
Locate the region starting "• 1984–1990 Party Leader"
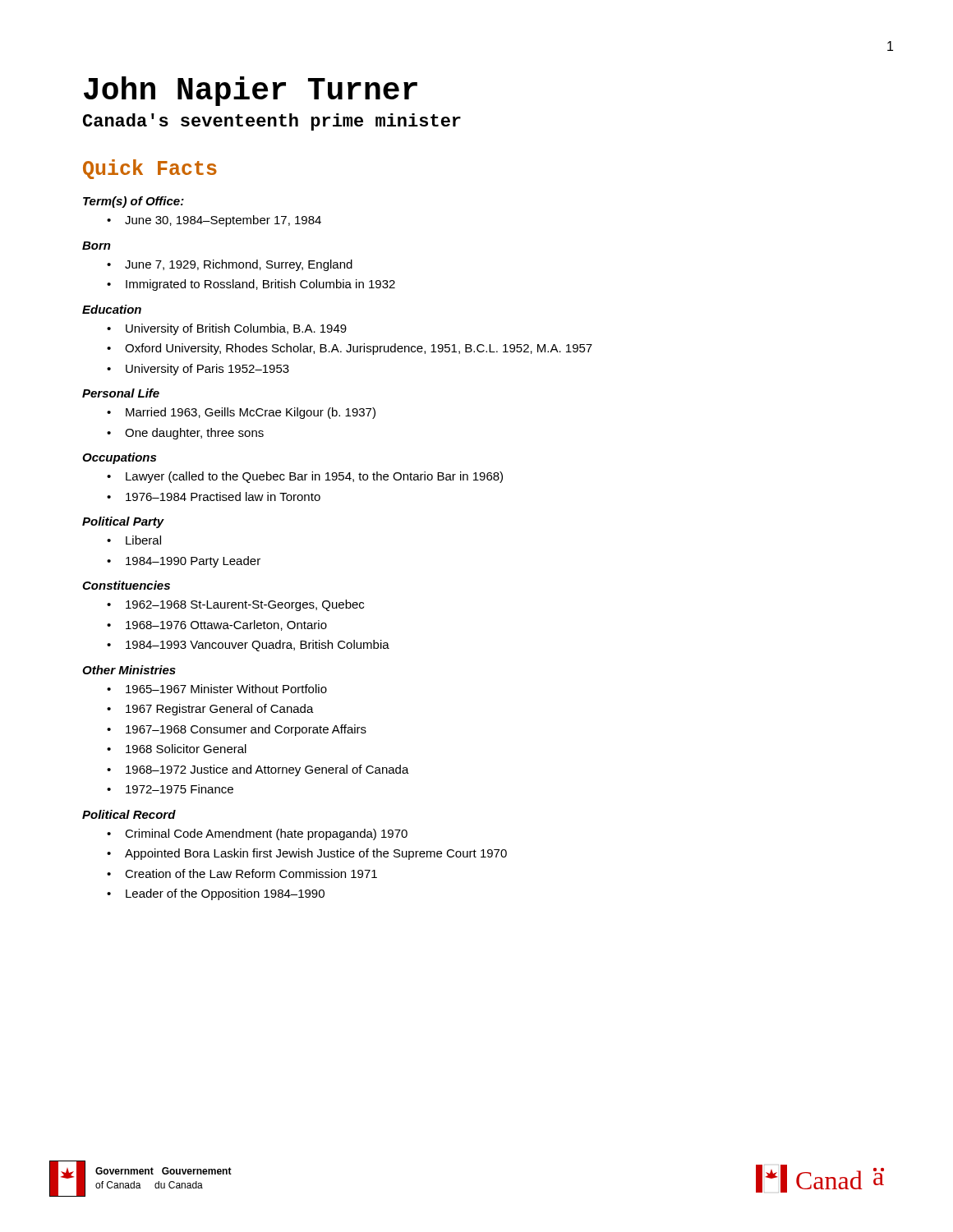pos(184,561)
